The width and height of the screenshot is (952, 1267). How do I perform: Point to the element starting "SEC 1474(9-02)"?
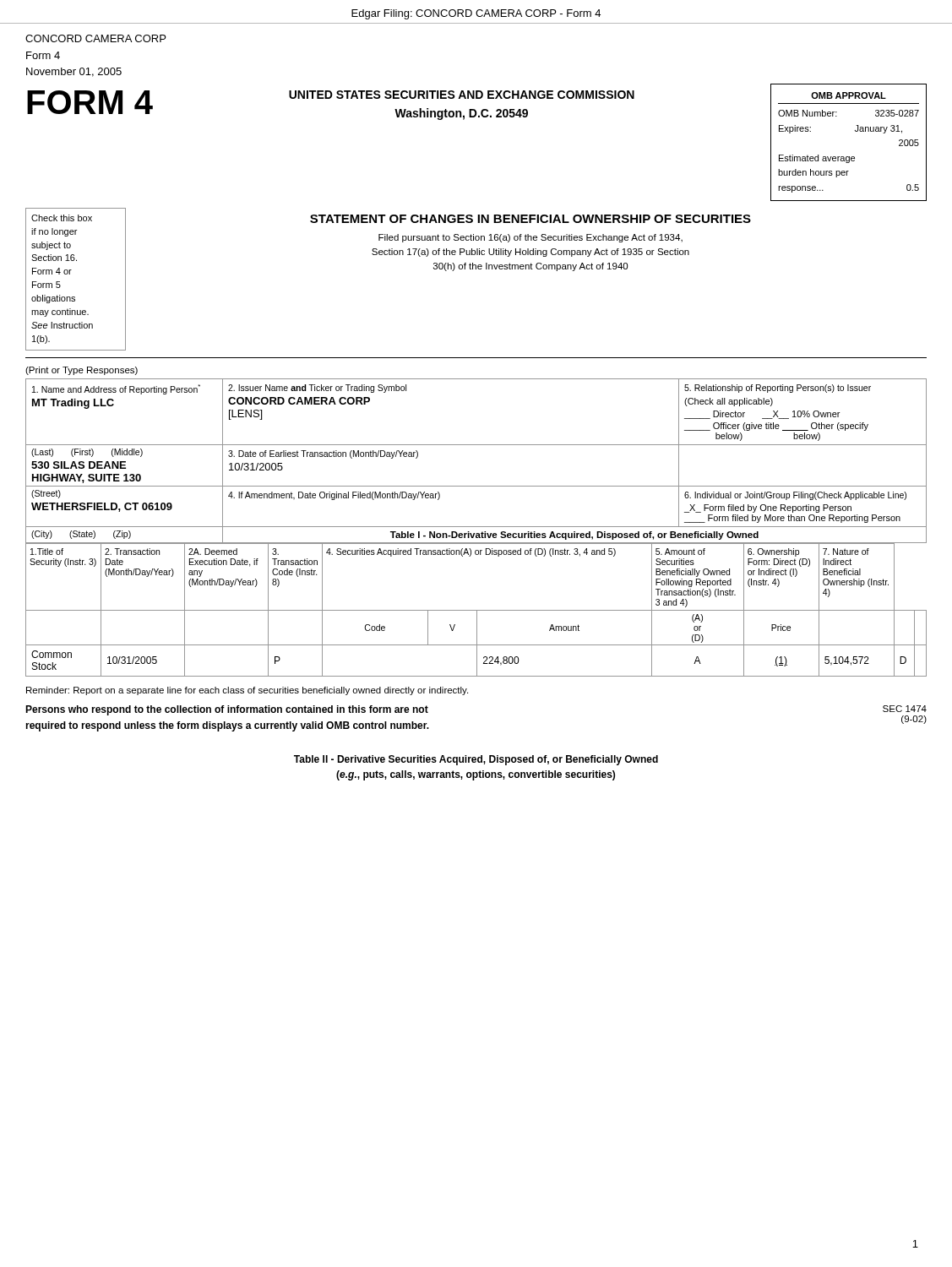click(x=905, y=714)
